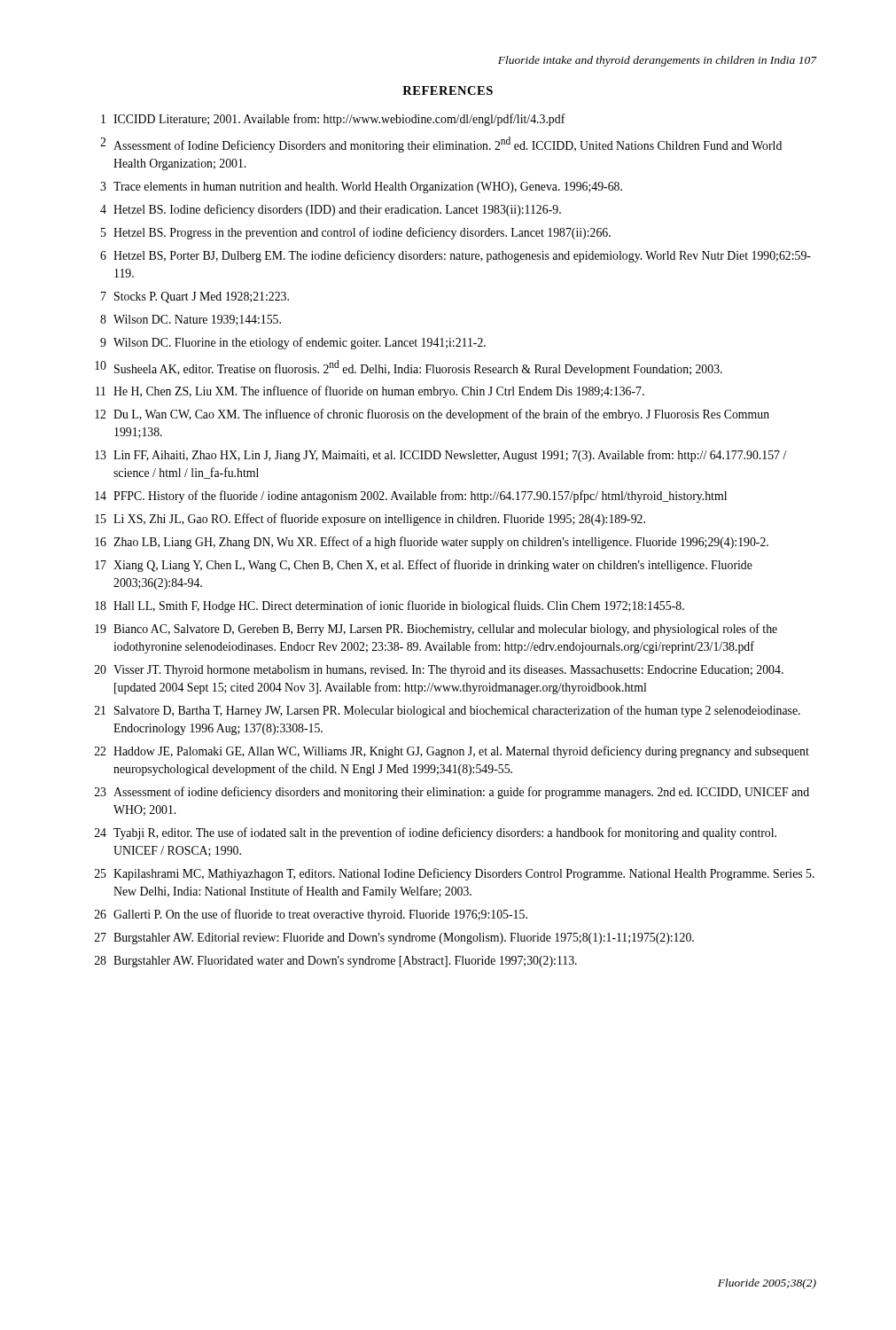Click on the list item that says "8 Wilson DC. Nature 1939;144:155."
The image size is (896, 1330).
tap(191, 320)
